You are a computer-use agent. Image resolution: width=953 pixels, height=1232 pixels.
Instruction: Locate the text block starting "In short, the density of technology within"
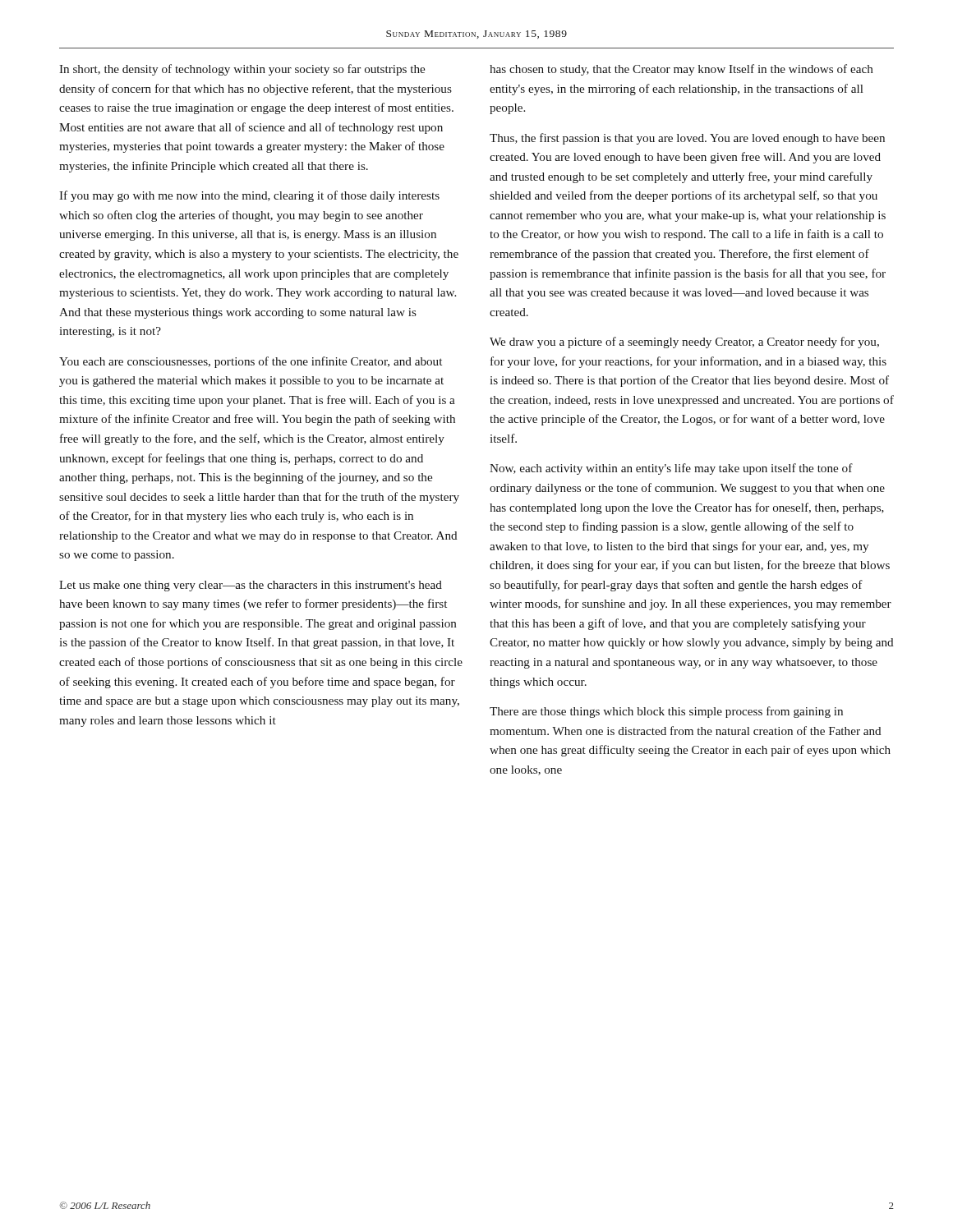coord(261,394)
